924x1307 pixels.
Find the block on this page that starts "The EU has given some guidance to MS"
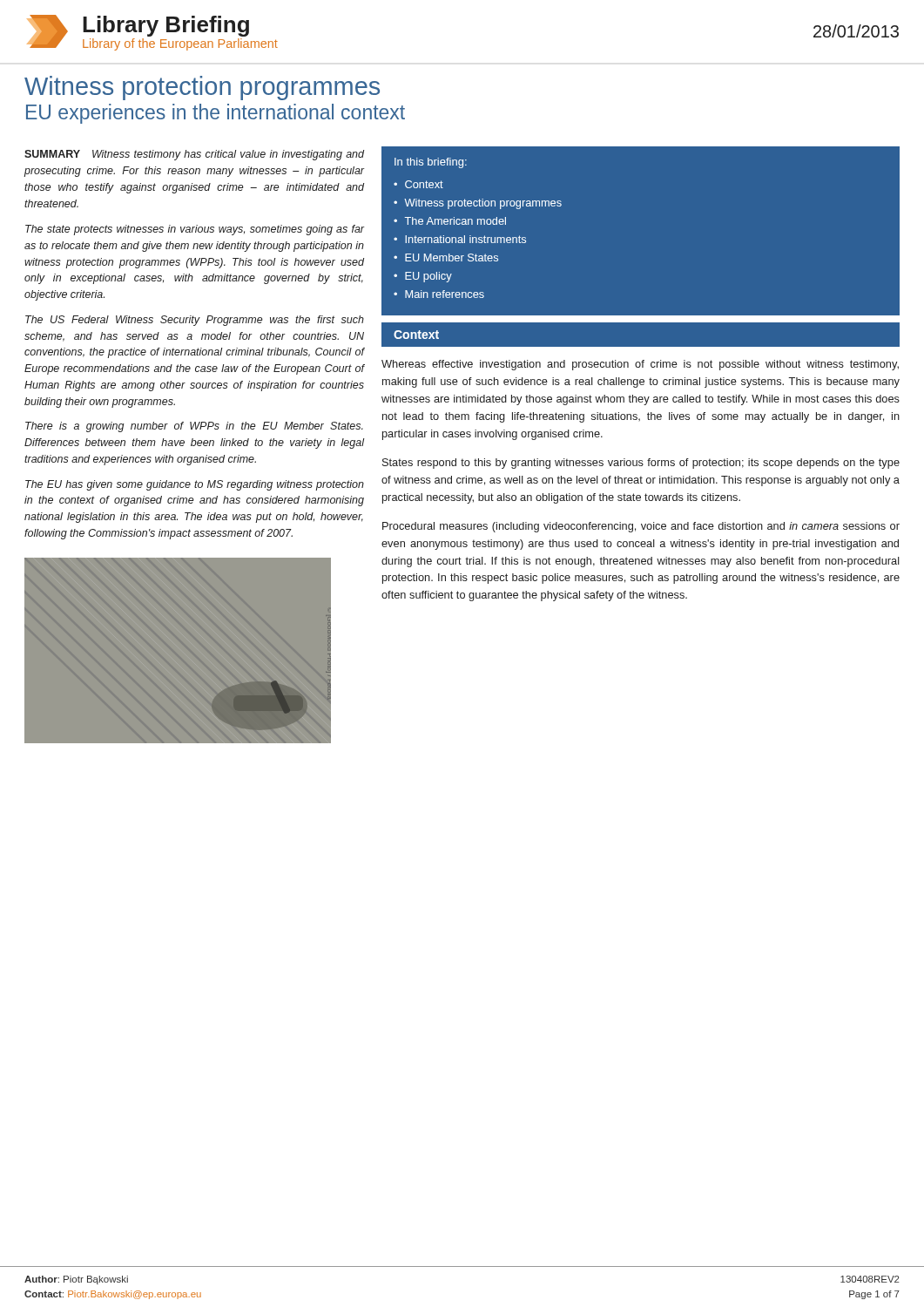[x=194, y=509]
